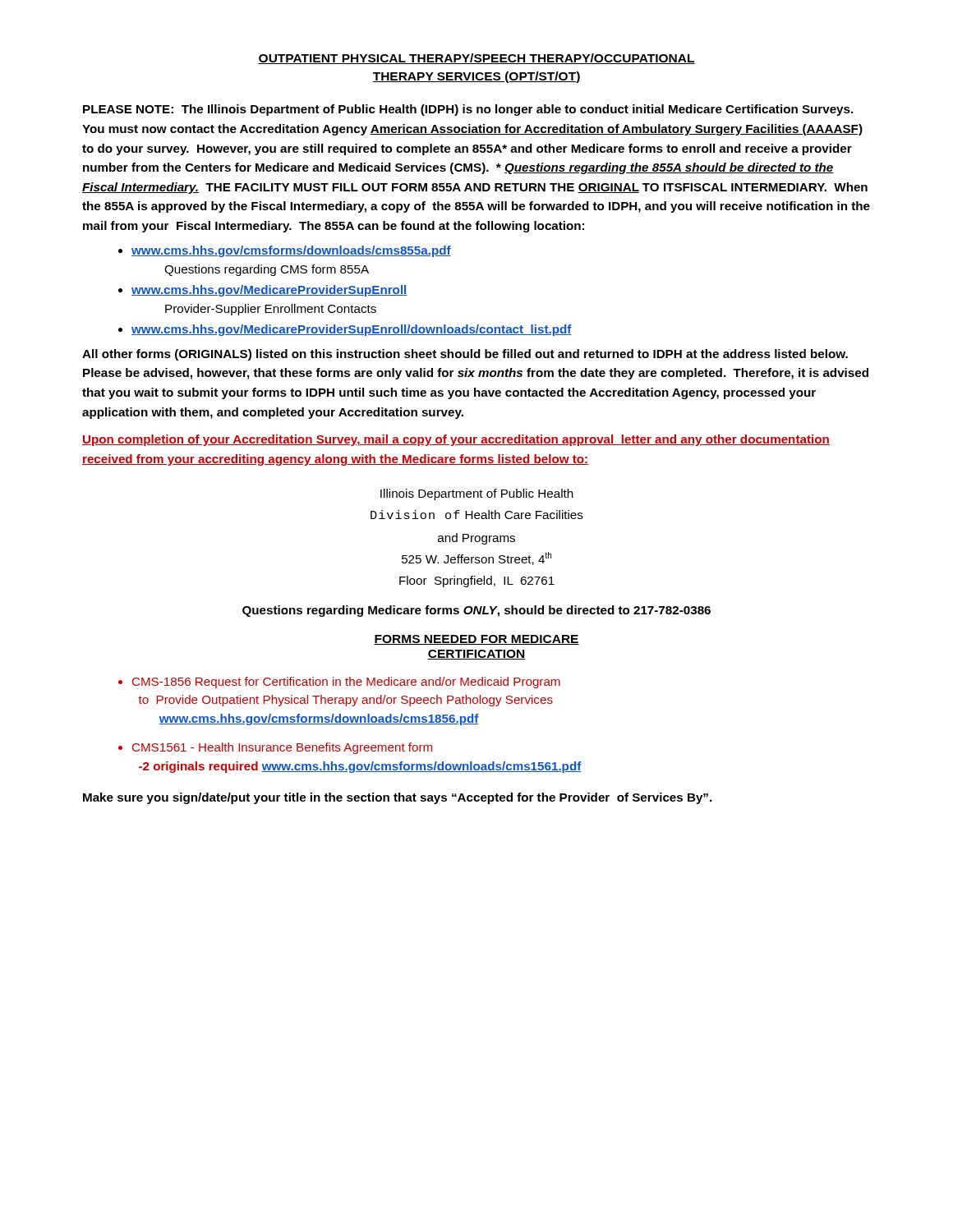Find the region starting "Make sure you sign/date/put your"
953x1232 pixels.
click(397, 797)
